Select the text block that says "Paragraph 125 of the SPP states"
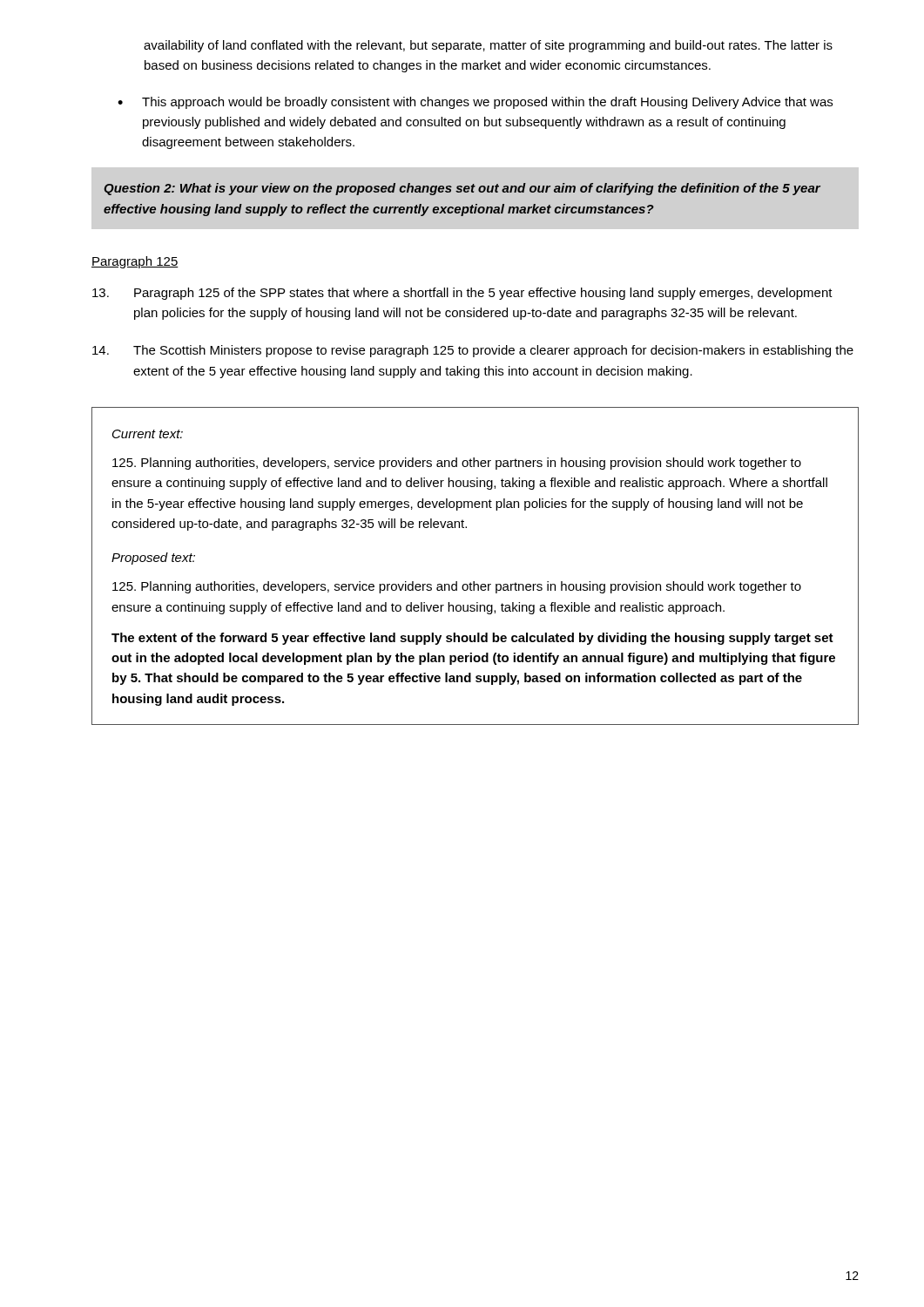This screenshot has height=1307, width=924. coord(475,302)
